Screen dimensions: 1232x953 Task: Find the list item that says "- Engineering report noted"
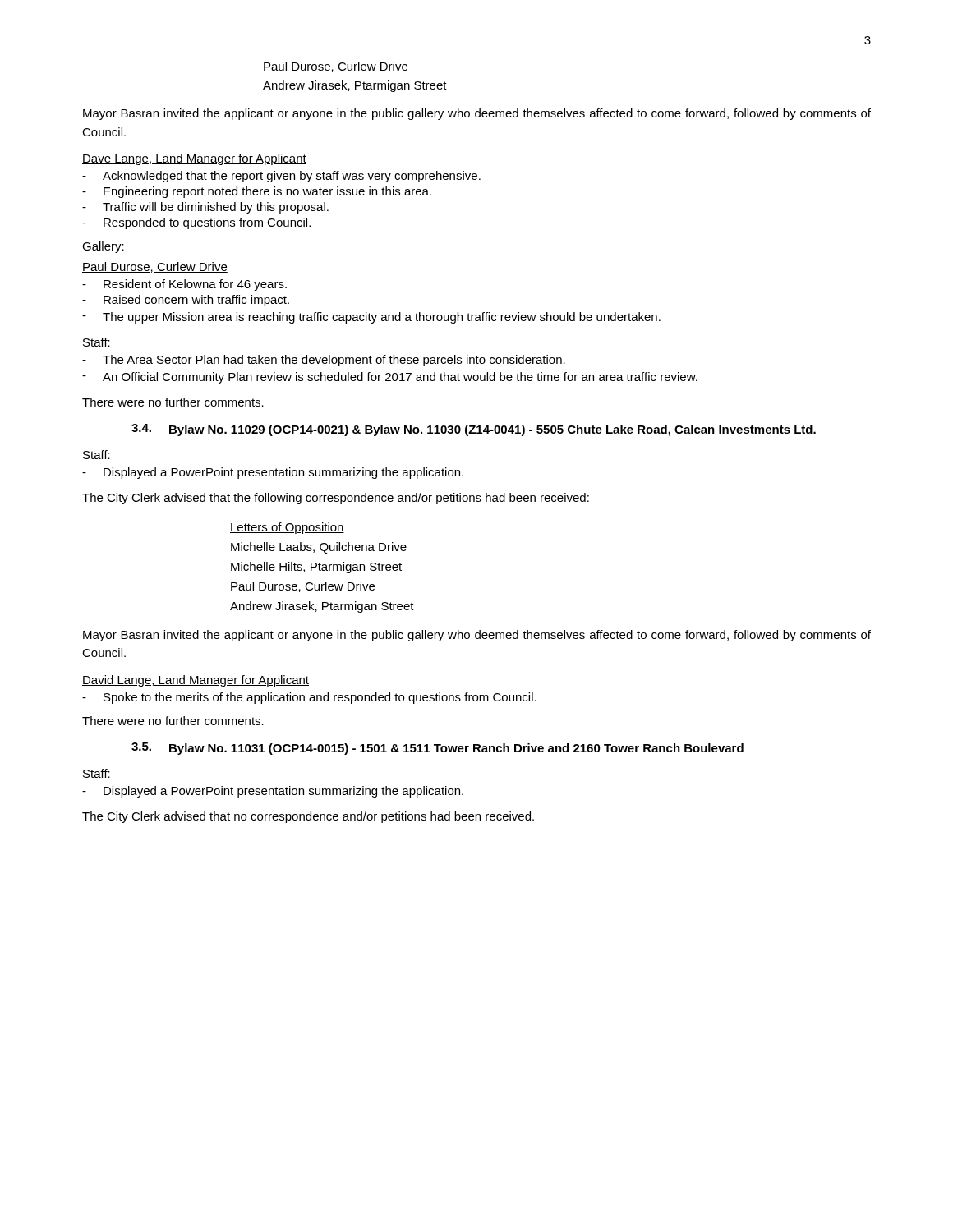point(476,191)
